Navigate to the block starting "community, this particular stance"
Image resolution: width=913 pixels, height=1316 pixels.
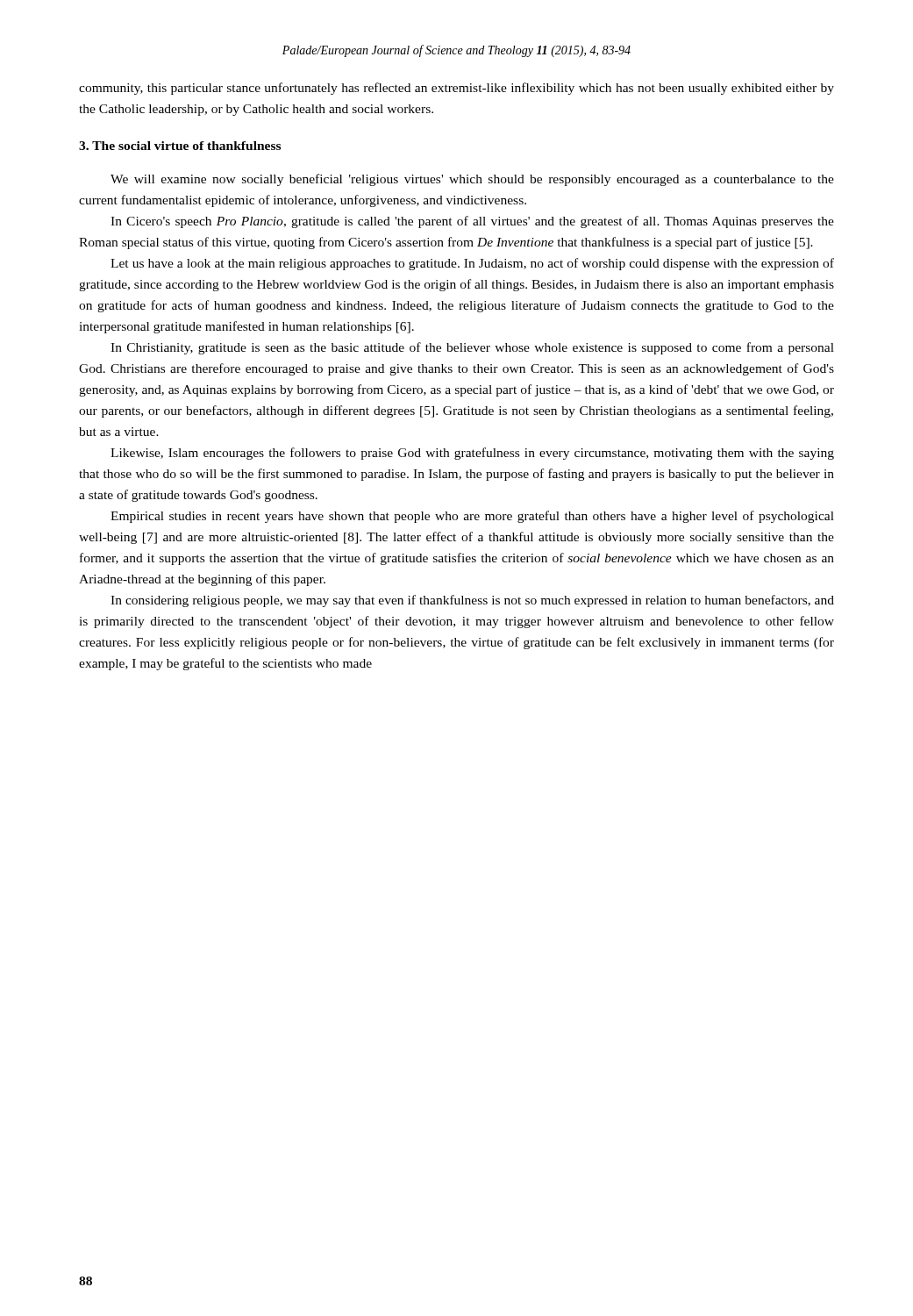click(x=456, y=97)
